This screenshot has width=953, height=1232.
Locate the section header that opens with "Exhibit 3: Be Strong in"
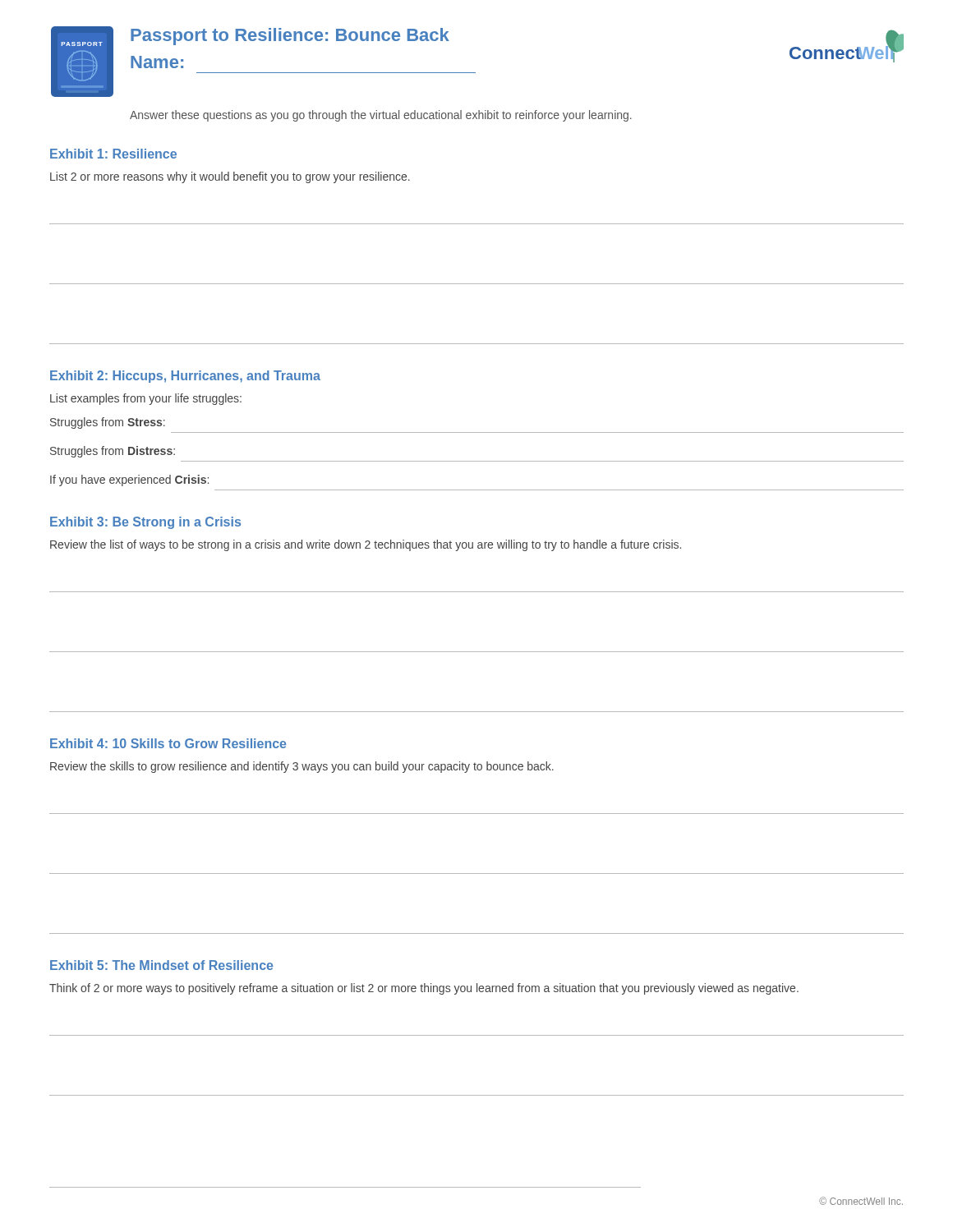coord(145,522)
